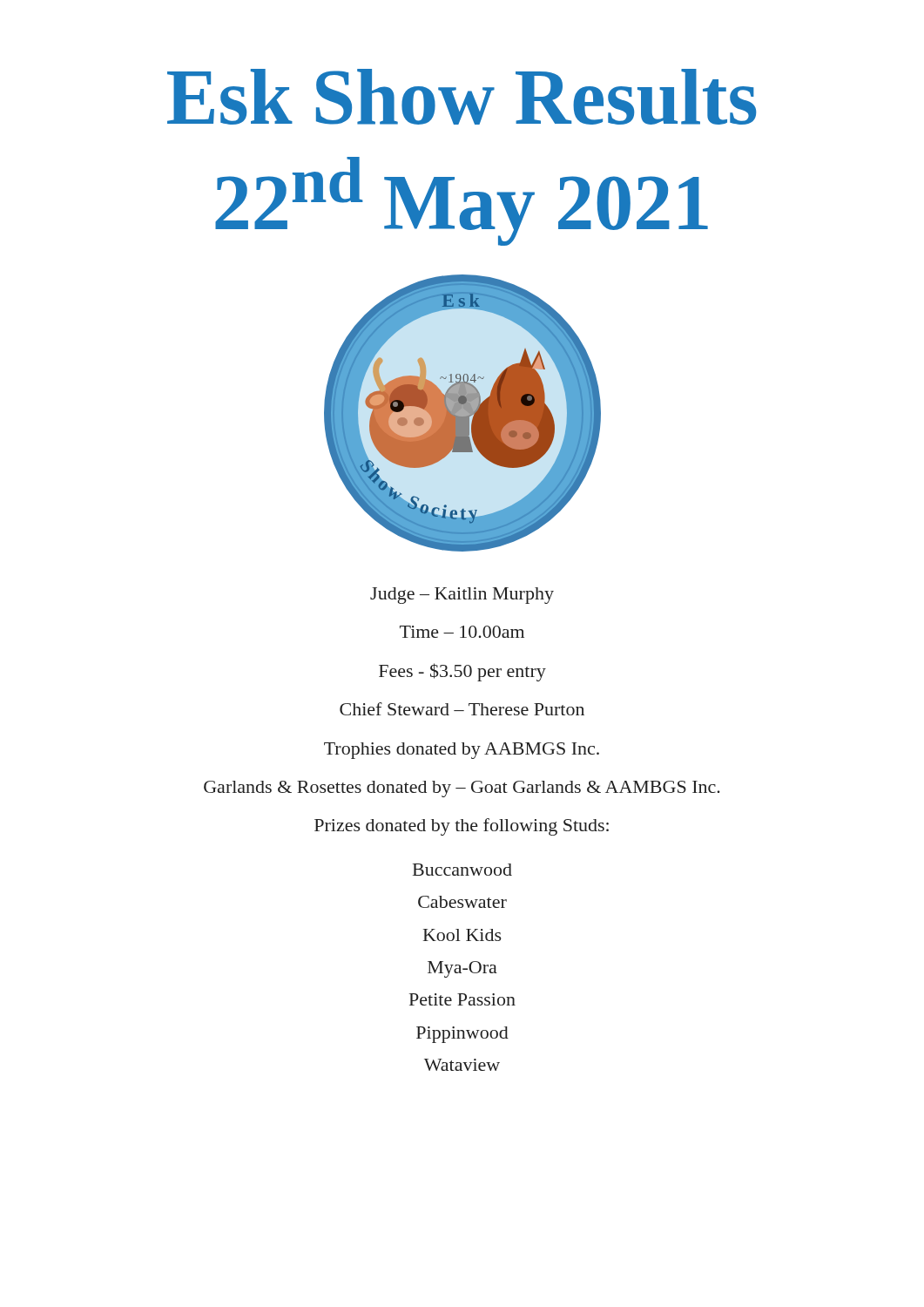Locate the text block that says "Garlands & Rosettes"
The width and height of the screenshot is (924, 1307).
pyautogui.click(x=462, y=787)
